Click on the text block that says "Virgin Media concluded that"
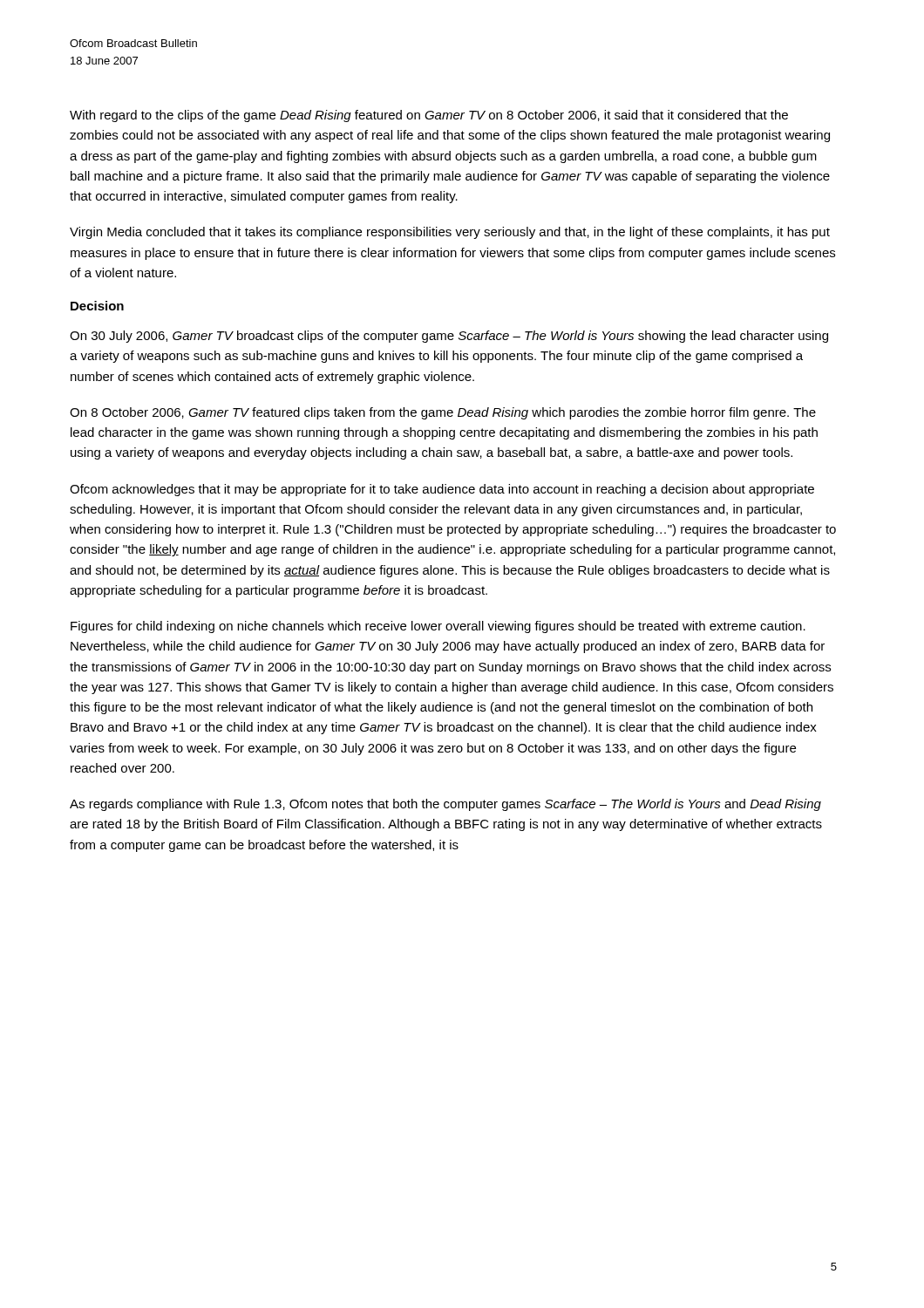This screenshot has height=1308, width=924. click(x=453, y=252)
